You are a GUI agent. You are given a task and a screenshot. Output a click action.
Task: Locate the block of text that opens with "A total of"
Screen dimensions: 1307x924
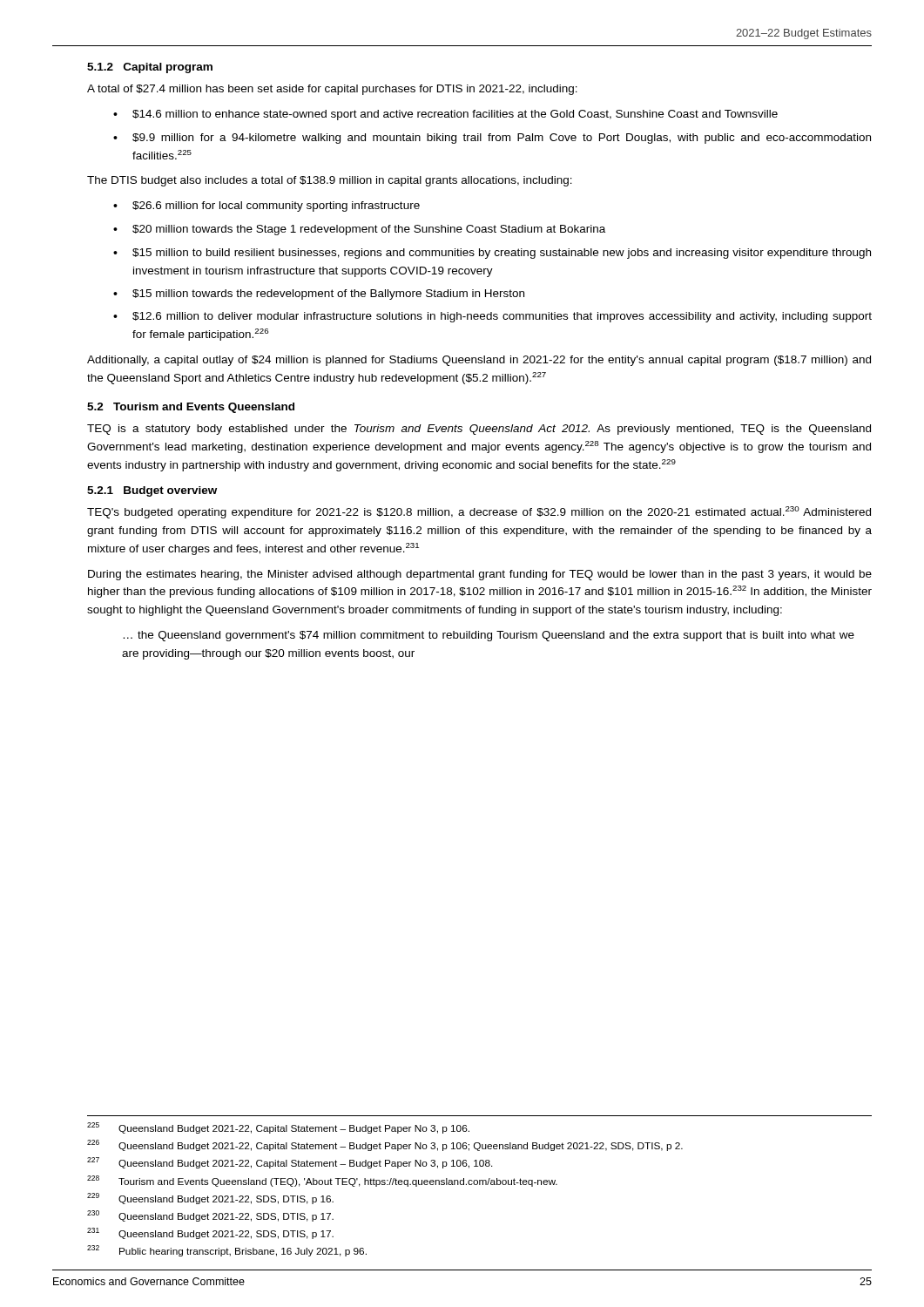[x=333, y=88]
